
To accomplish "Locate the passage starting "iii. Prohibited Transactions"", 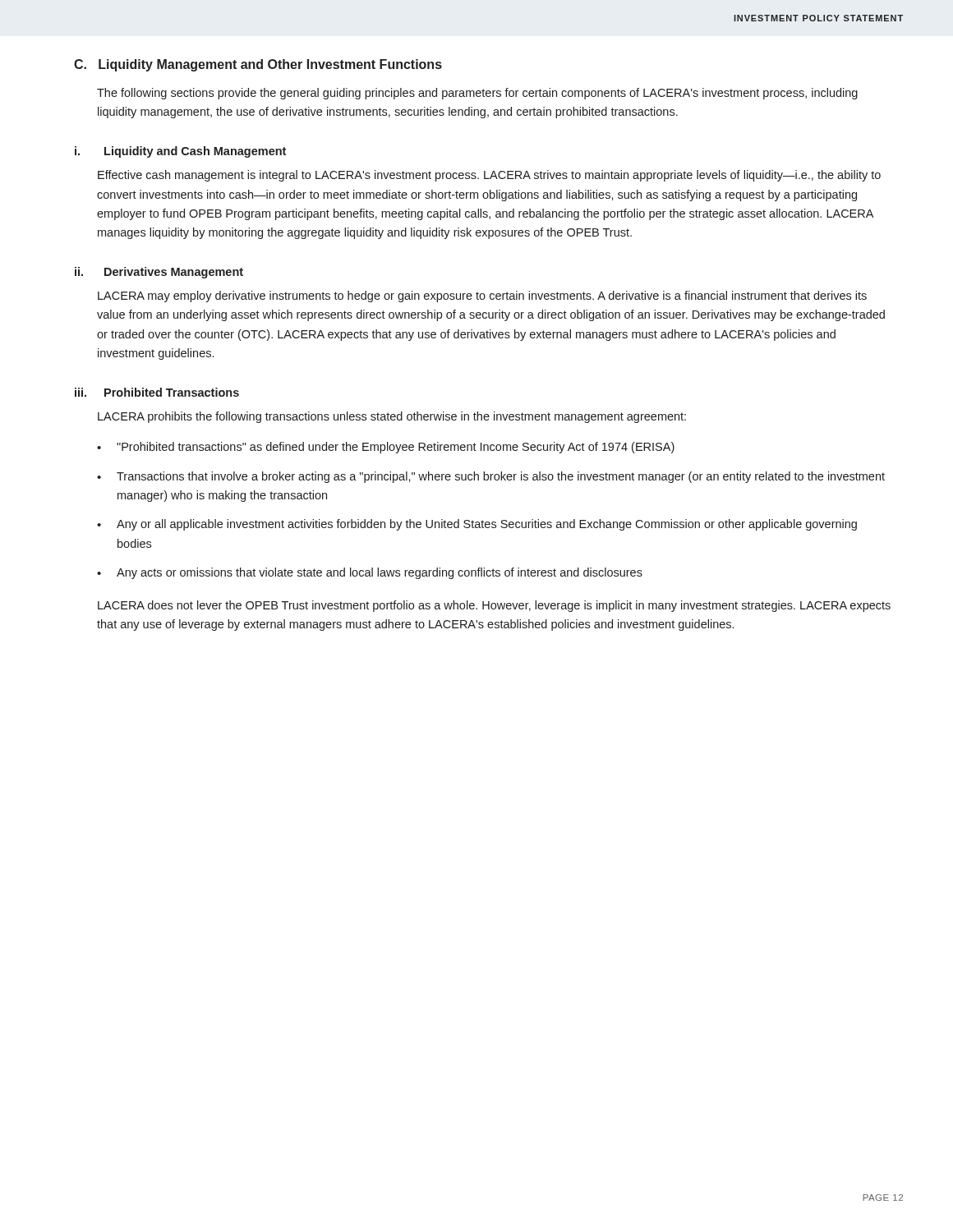I will pyautogui.click(x=157, y=392).
